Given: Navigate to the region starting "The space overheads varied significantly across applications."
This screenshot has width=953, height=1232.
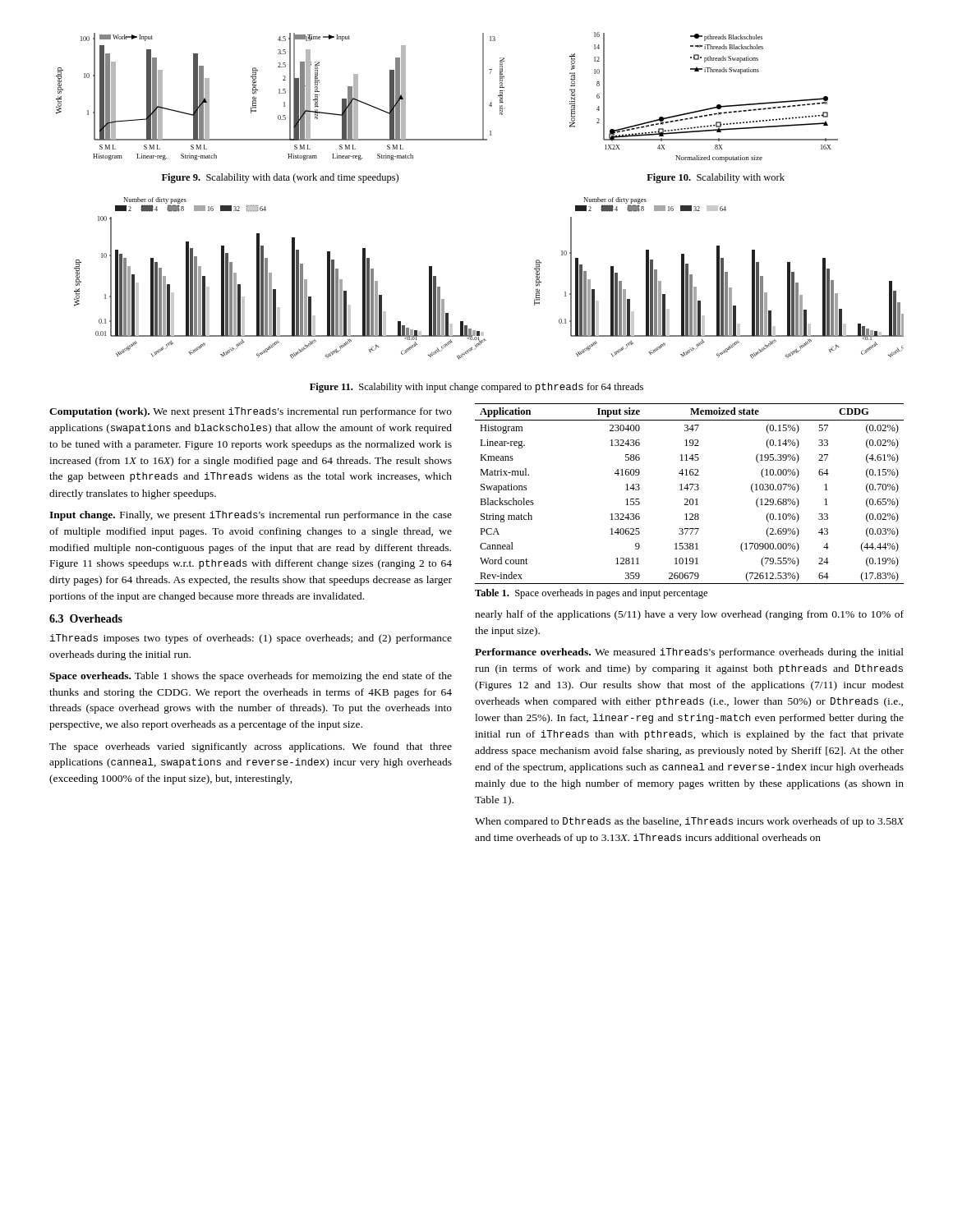Looking at the screenshot, I should point(251,762).
